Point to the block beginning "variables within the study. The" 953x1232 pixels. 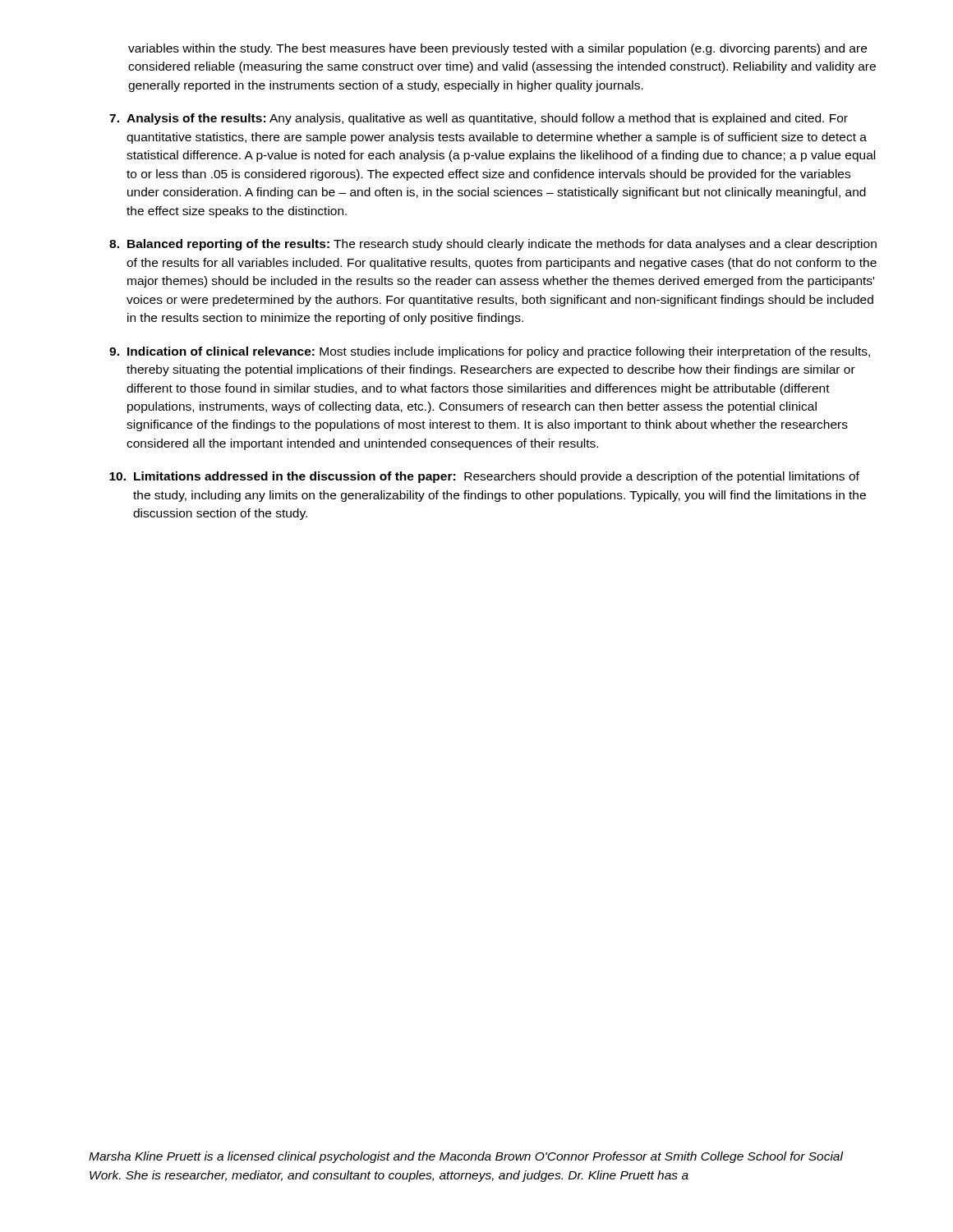point(502,66)
